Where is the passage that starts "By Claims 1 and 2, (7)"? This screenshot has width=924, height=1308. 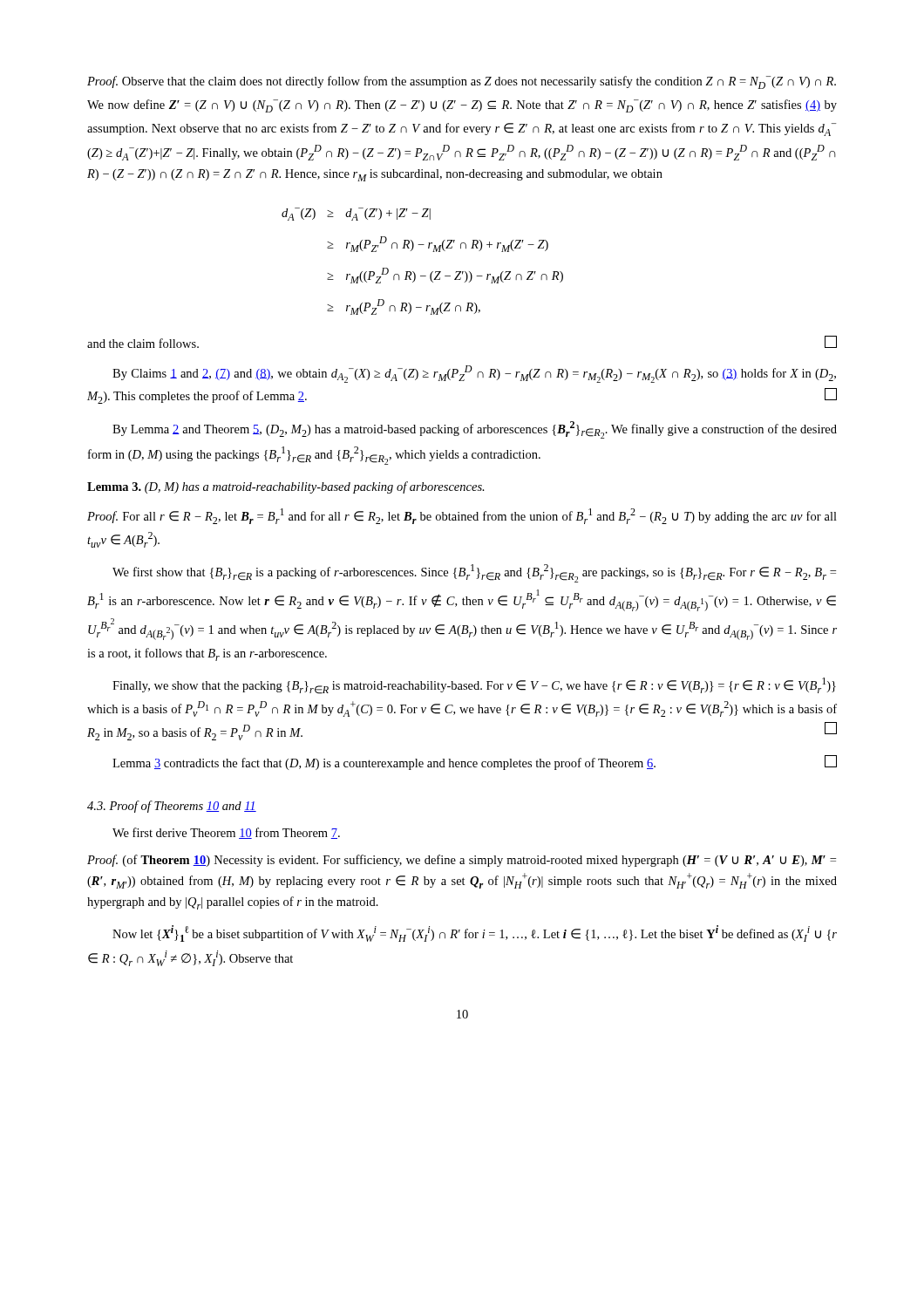pos(462,385)
